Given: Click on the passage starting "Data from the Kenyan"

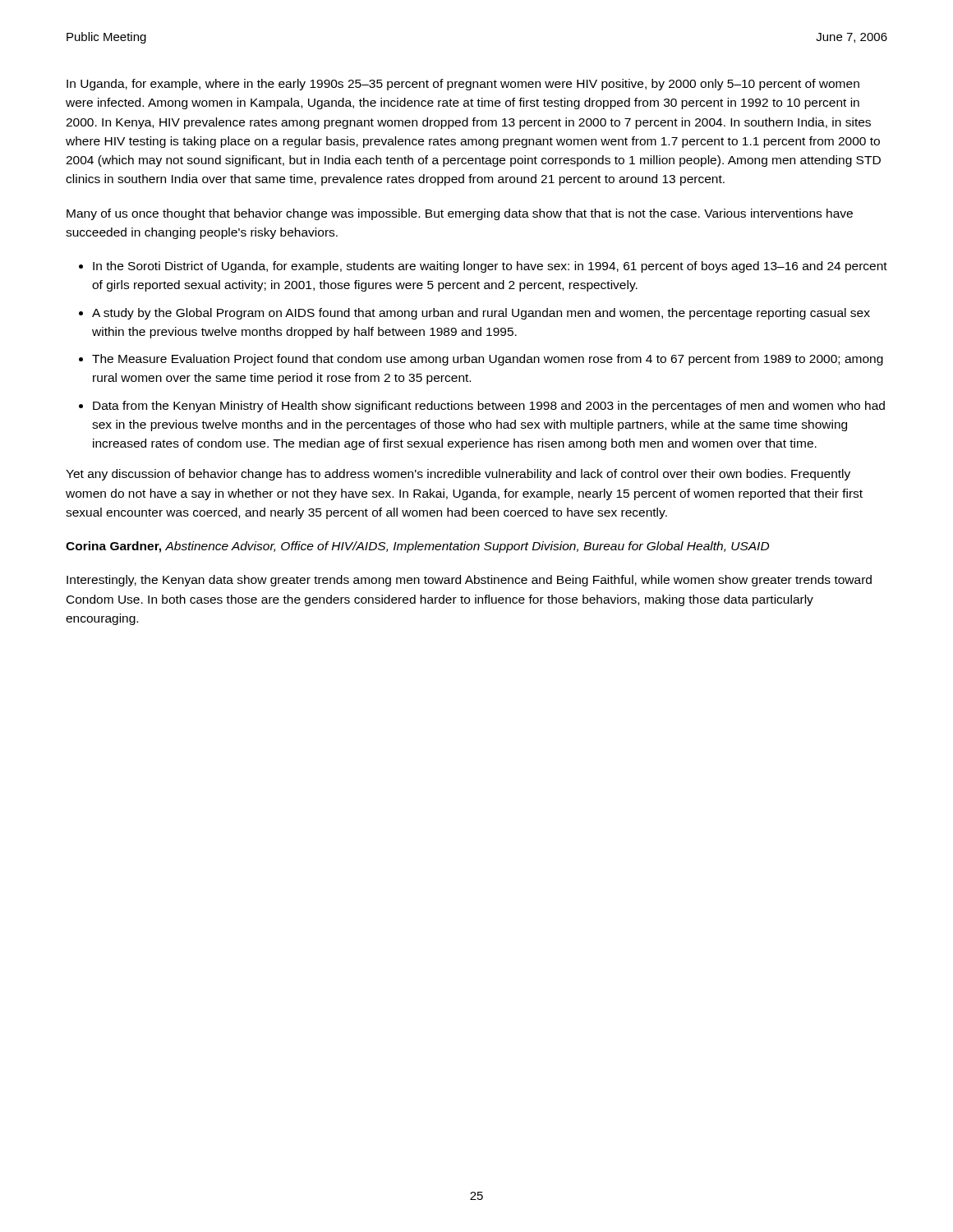Looking at the screenshot, I should click(489, 424).
